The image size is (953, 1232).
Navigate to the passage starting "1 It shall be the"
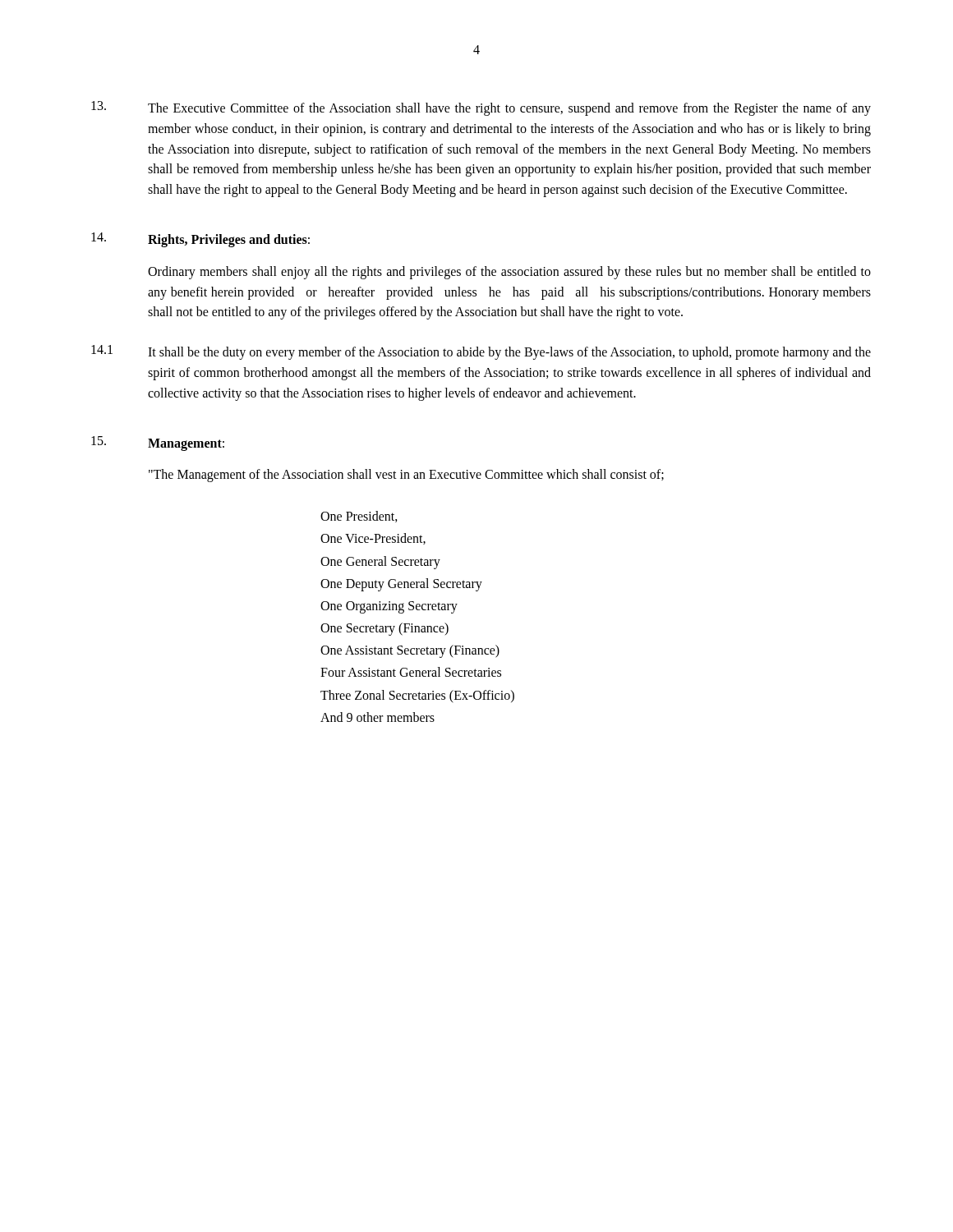point(481,373)
